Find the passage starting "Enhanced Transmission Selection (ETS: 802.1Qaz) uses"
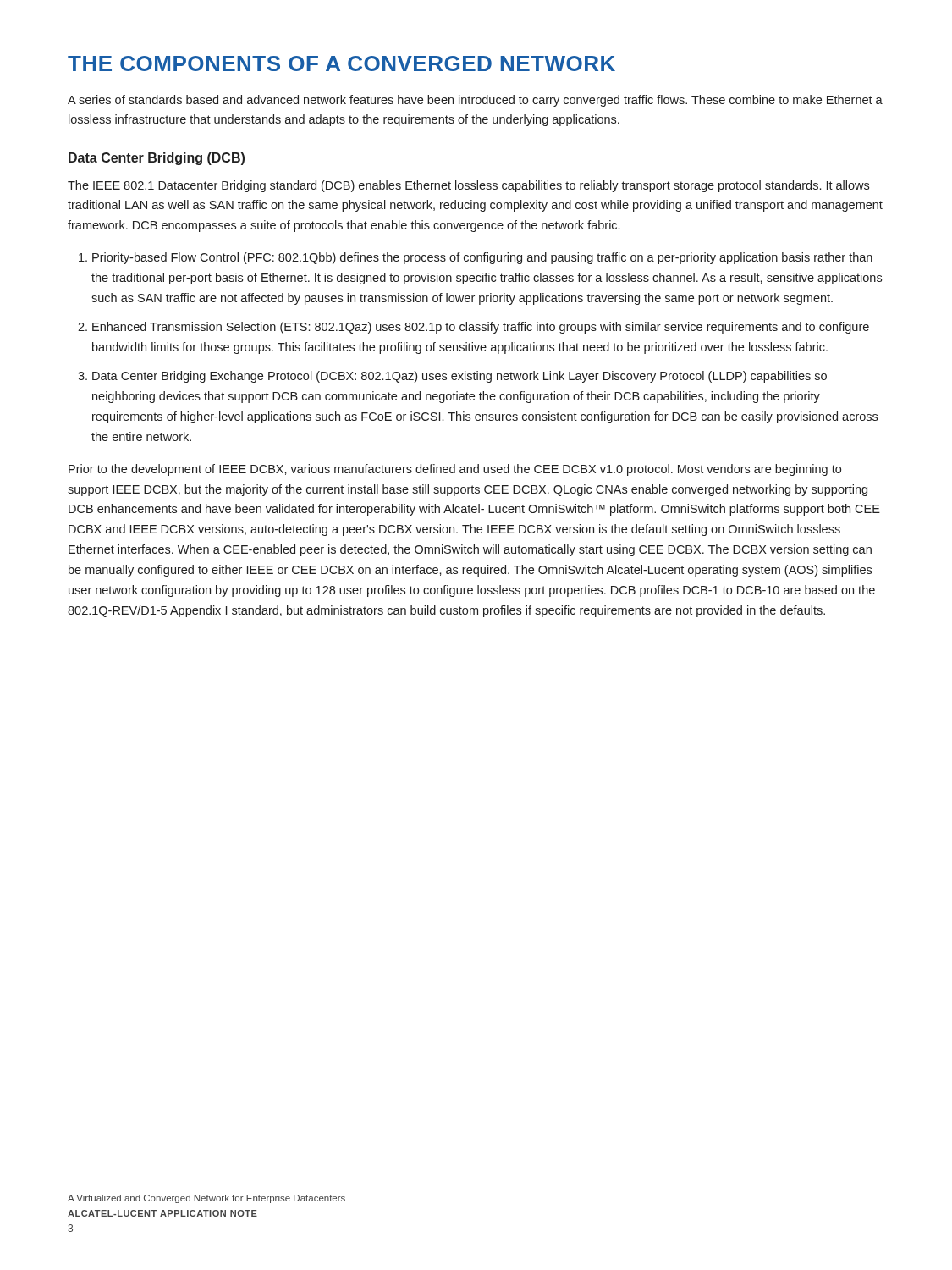 tap(480, 337)
